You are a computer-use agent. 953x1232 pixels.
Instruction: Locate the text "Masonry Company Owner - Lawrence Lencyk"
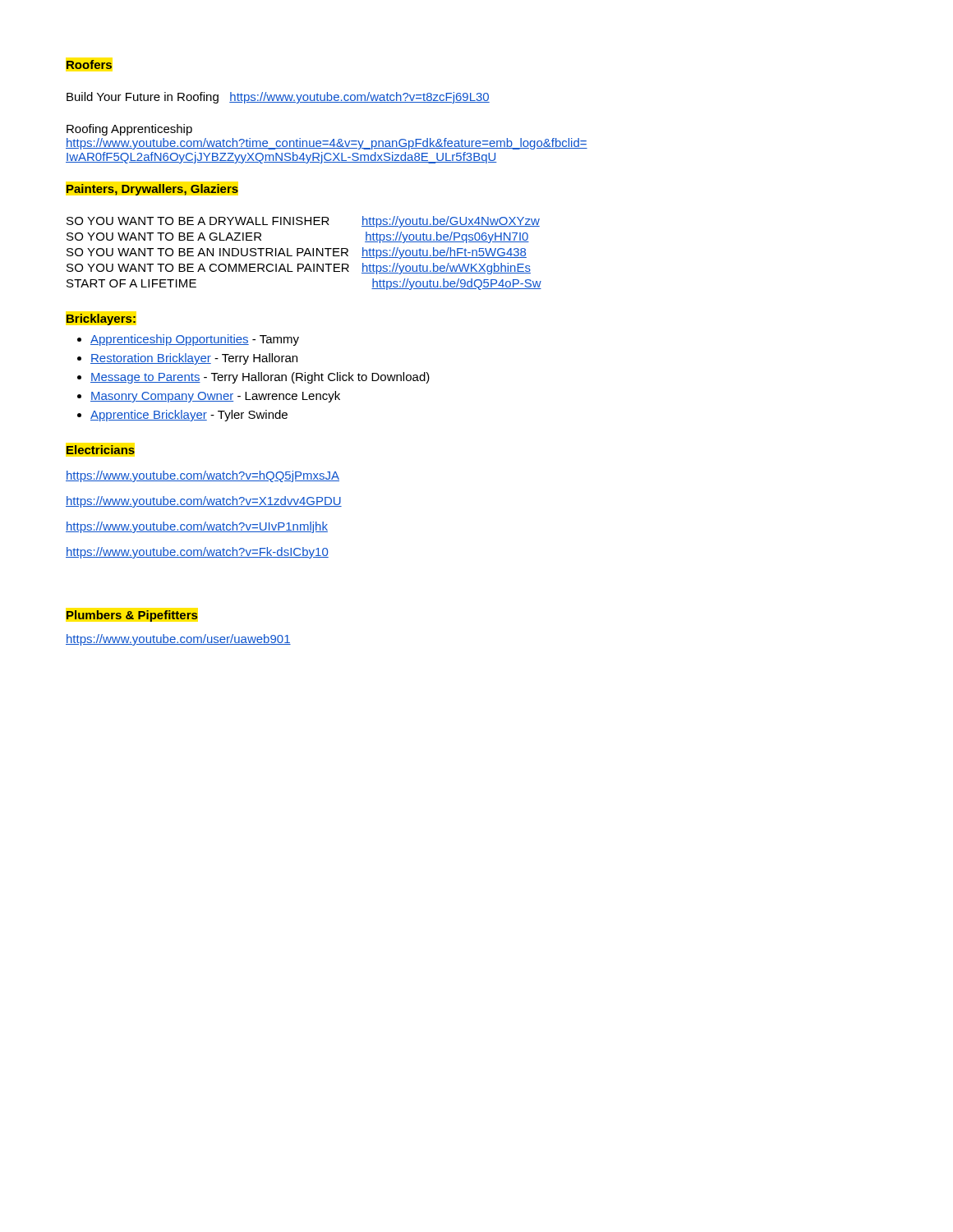point(215,395)
